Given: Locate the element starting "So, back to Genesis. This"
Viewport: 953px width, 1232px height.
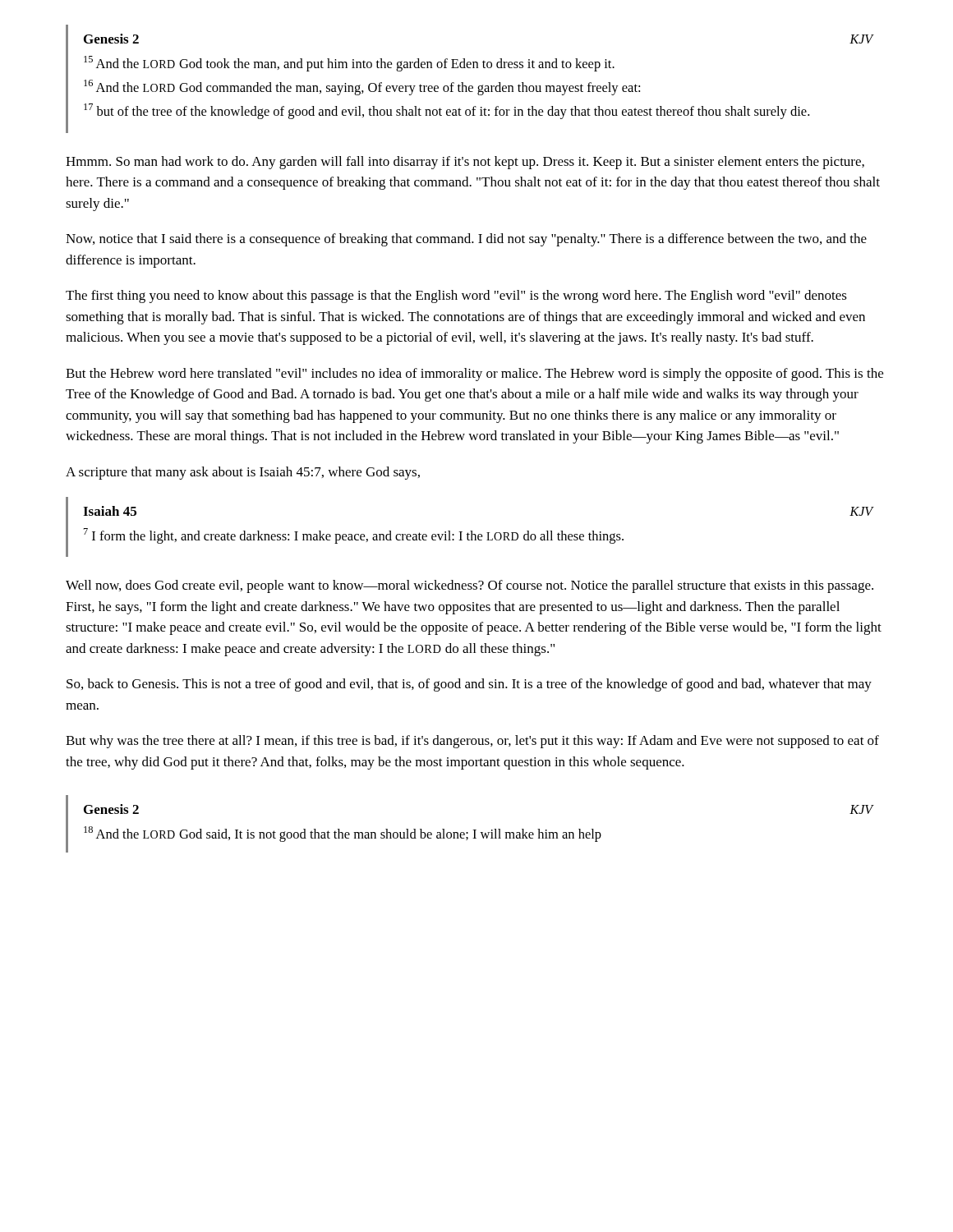Looking at the screenshot, I should tap(469, 695).
